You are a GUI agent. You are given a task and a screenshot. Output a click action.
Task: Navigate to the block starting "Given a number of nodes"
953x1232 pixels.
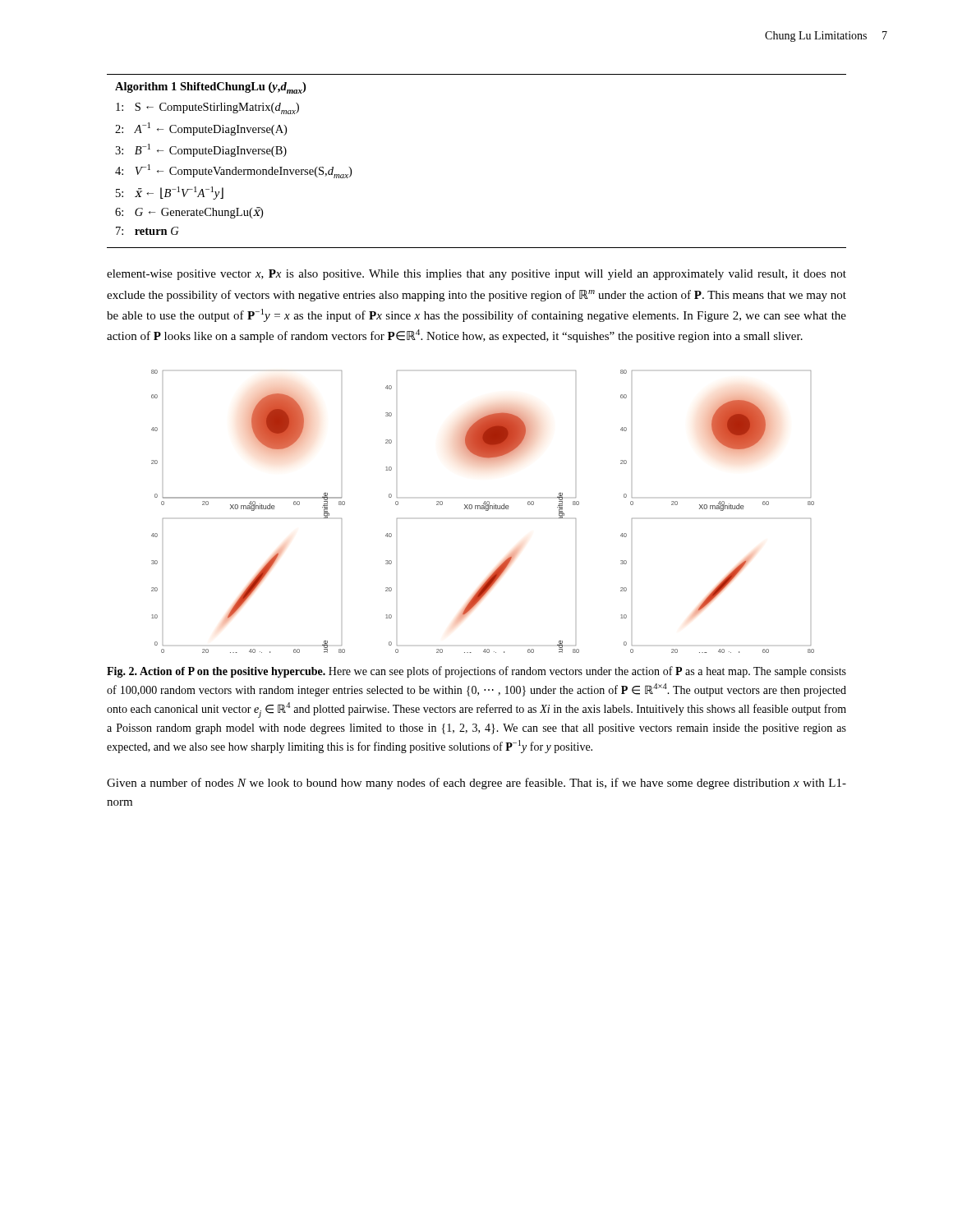tap(476, 792)
